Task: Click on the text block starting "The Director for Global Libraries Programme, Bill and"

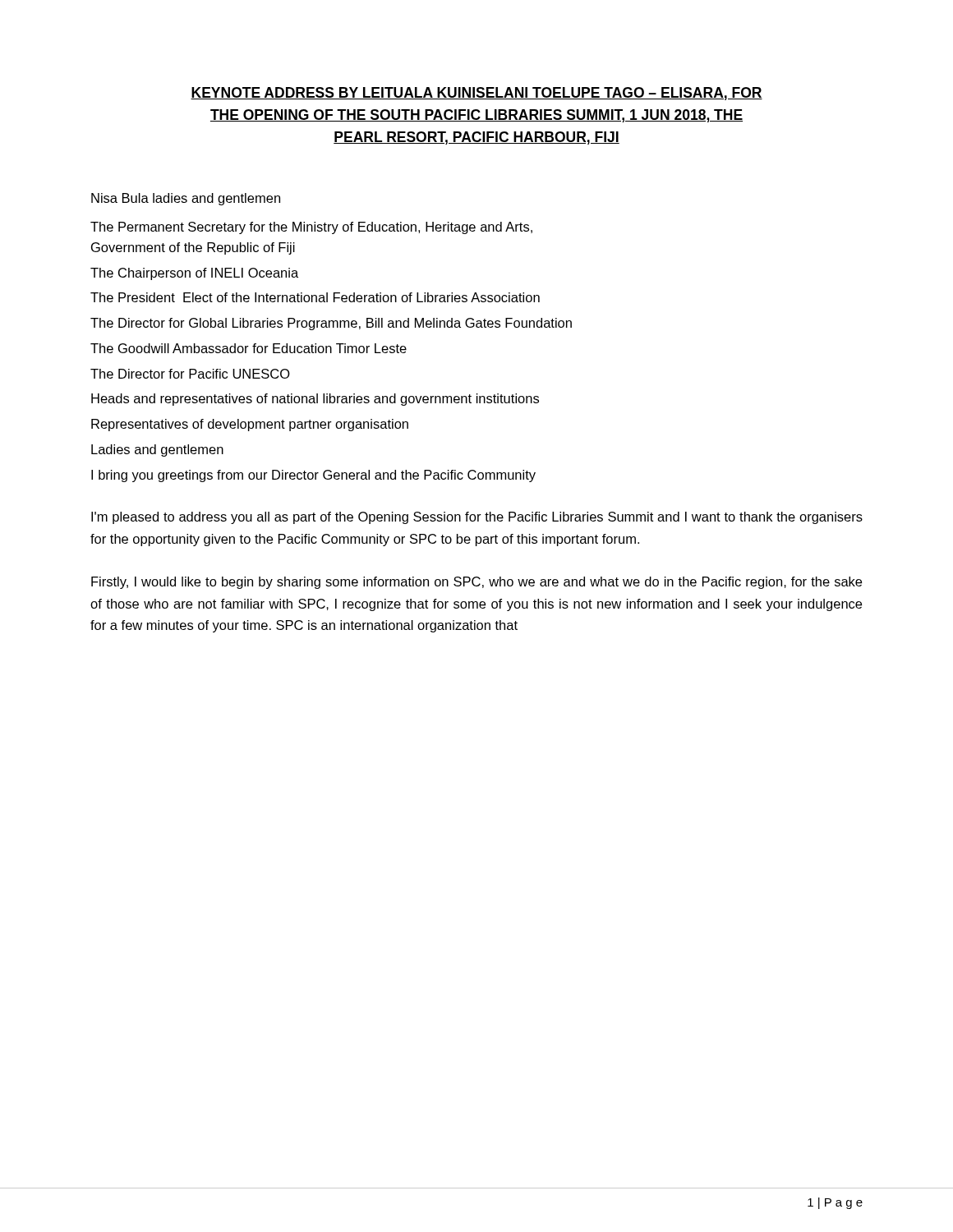Action: (x=331, y=323)
